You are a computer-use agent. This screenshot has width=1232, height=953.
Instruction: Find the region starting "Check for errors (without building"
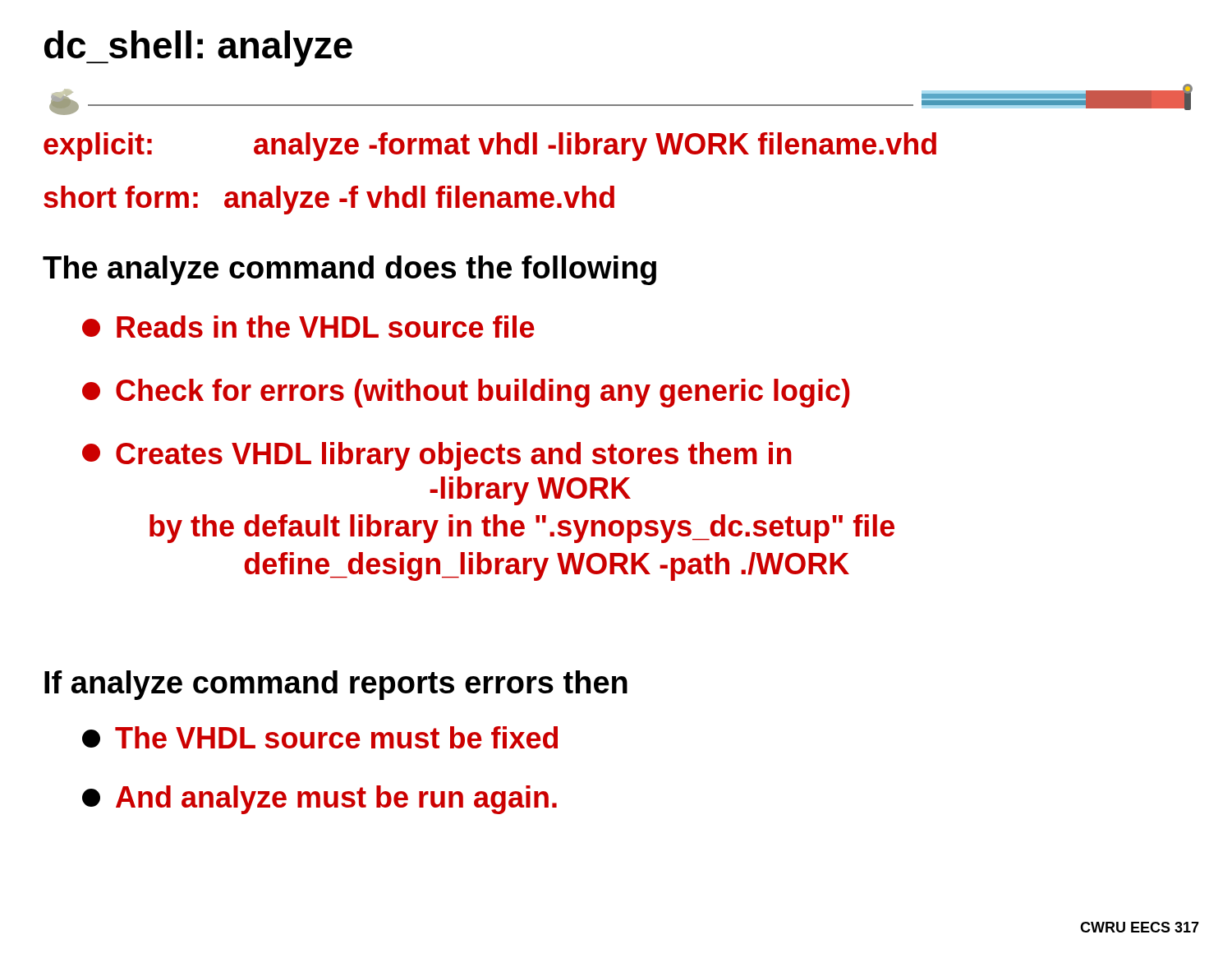click(467, 391)
